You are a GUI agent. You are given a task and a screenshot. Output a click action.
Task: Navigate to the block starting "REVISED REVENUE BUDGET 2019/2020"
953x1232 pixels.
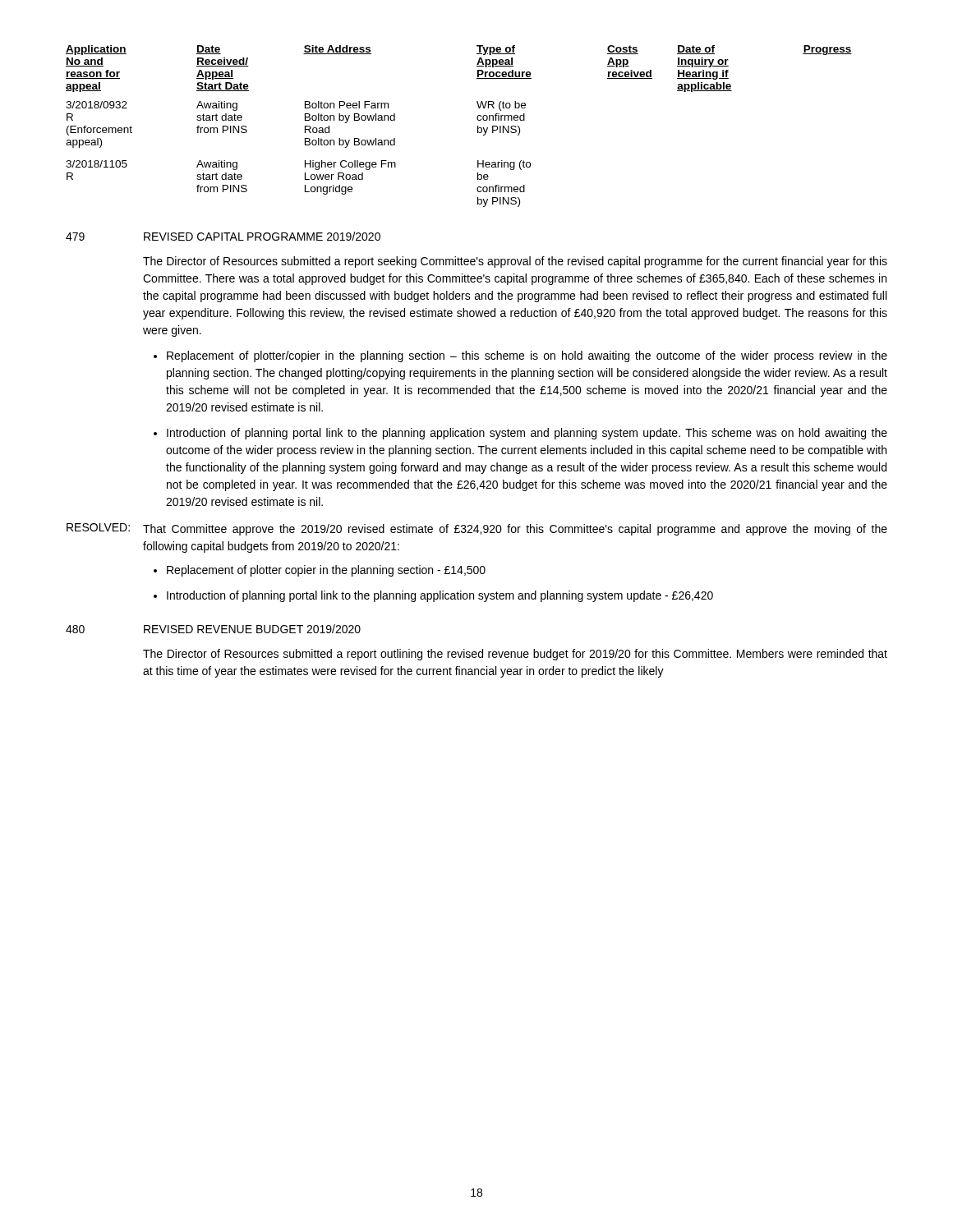pyautogui.click(x=252, y=629)
